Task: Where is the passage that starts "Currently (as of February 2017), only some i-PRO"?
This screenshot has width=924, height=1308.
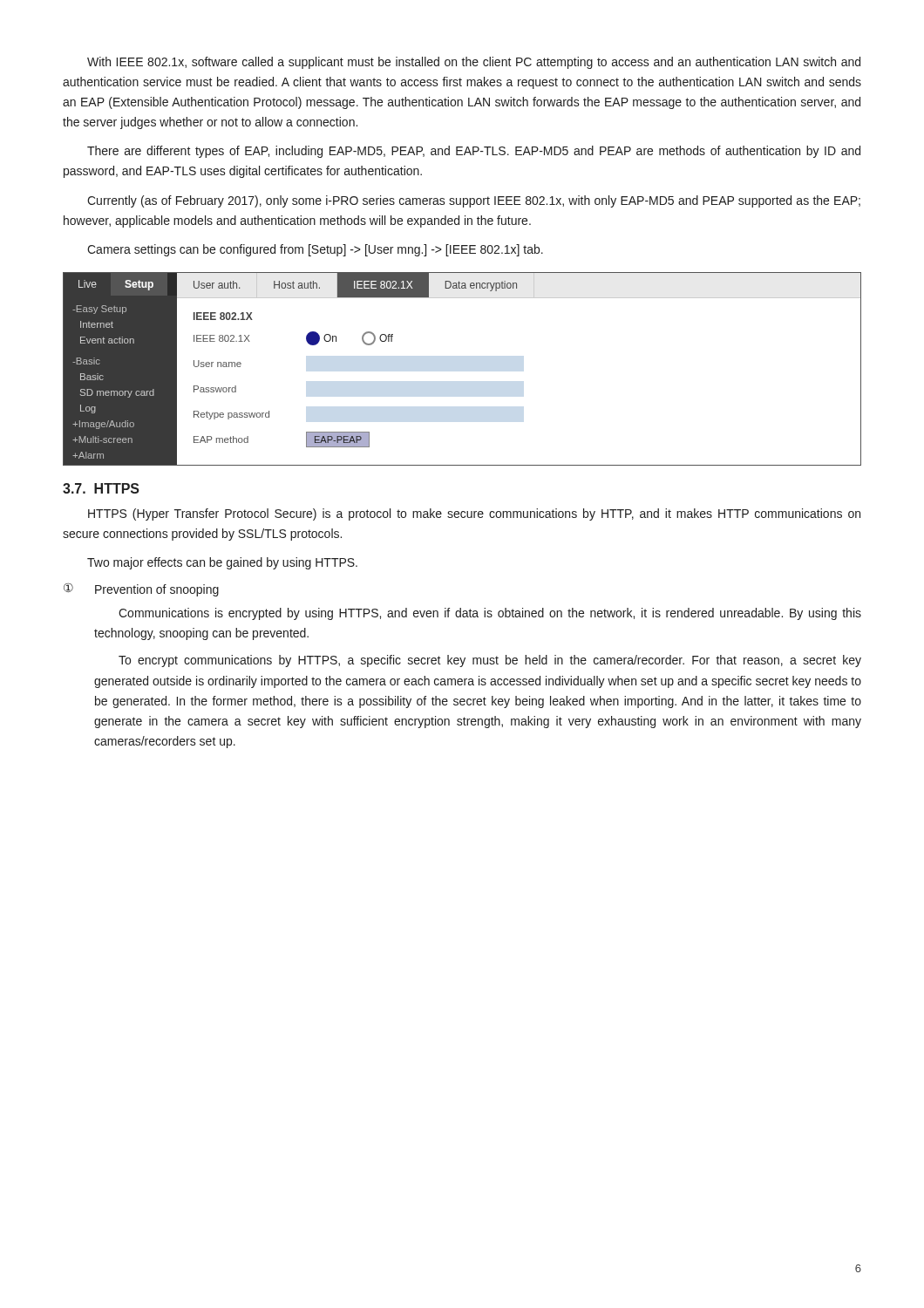Action: (x=462, y=210)
